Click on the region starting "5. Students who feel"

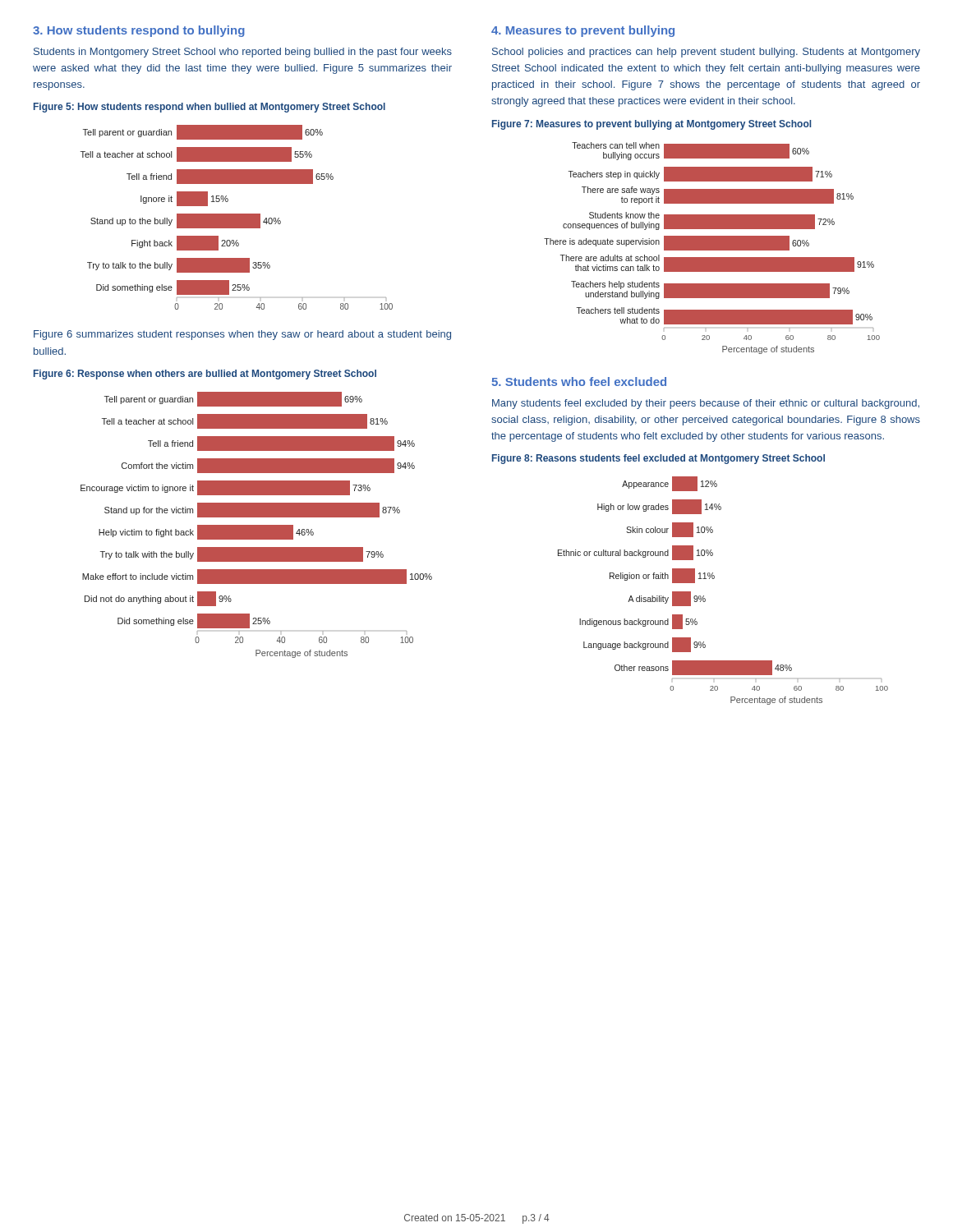coord(579,381)
